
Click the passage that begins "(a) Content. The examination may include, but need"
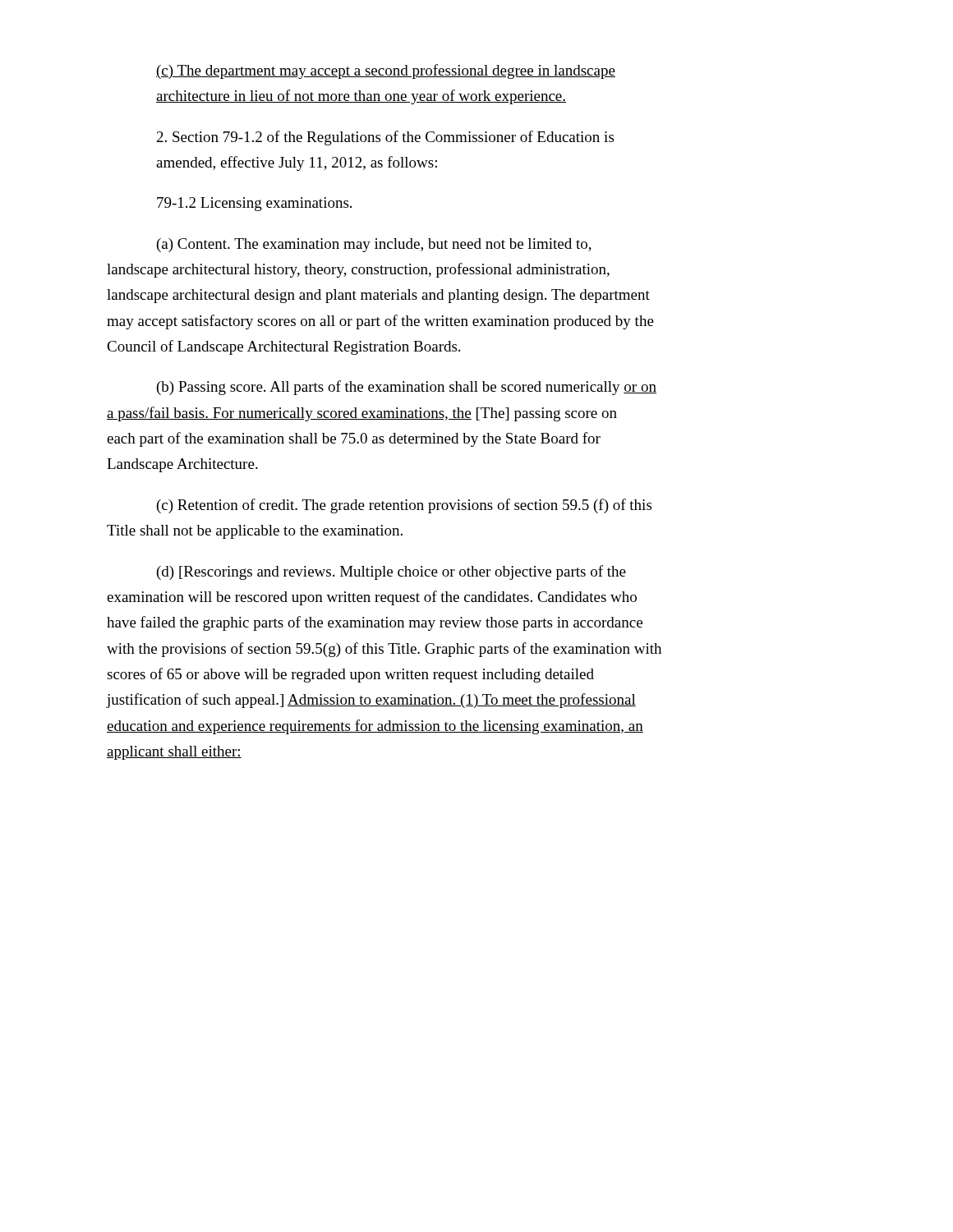[x=501, y=295]
